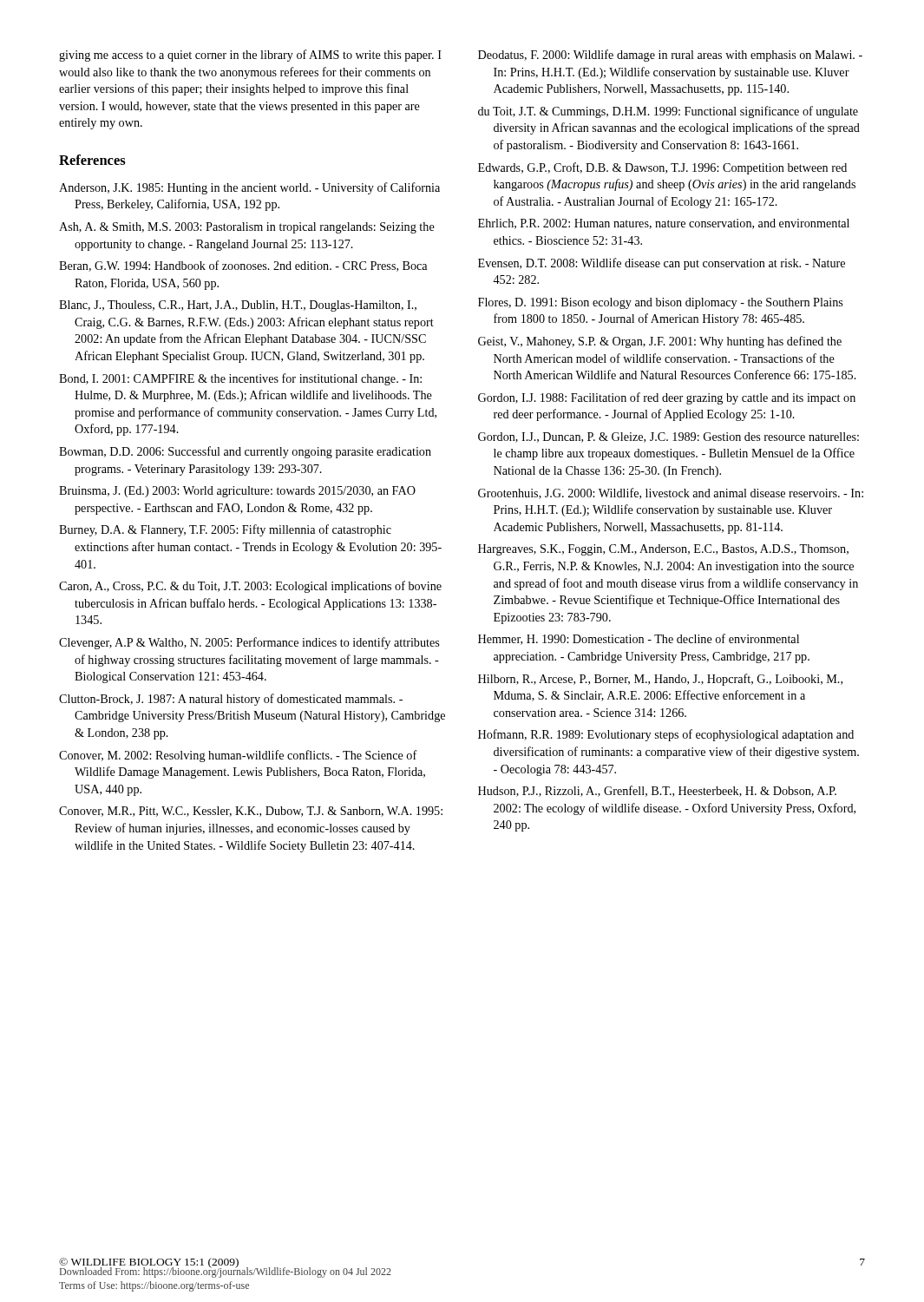
Task: Find the block starting "Beran, G.W. 1994: Handbook of"
Action: (243, 274)
